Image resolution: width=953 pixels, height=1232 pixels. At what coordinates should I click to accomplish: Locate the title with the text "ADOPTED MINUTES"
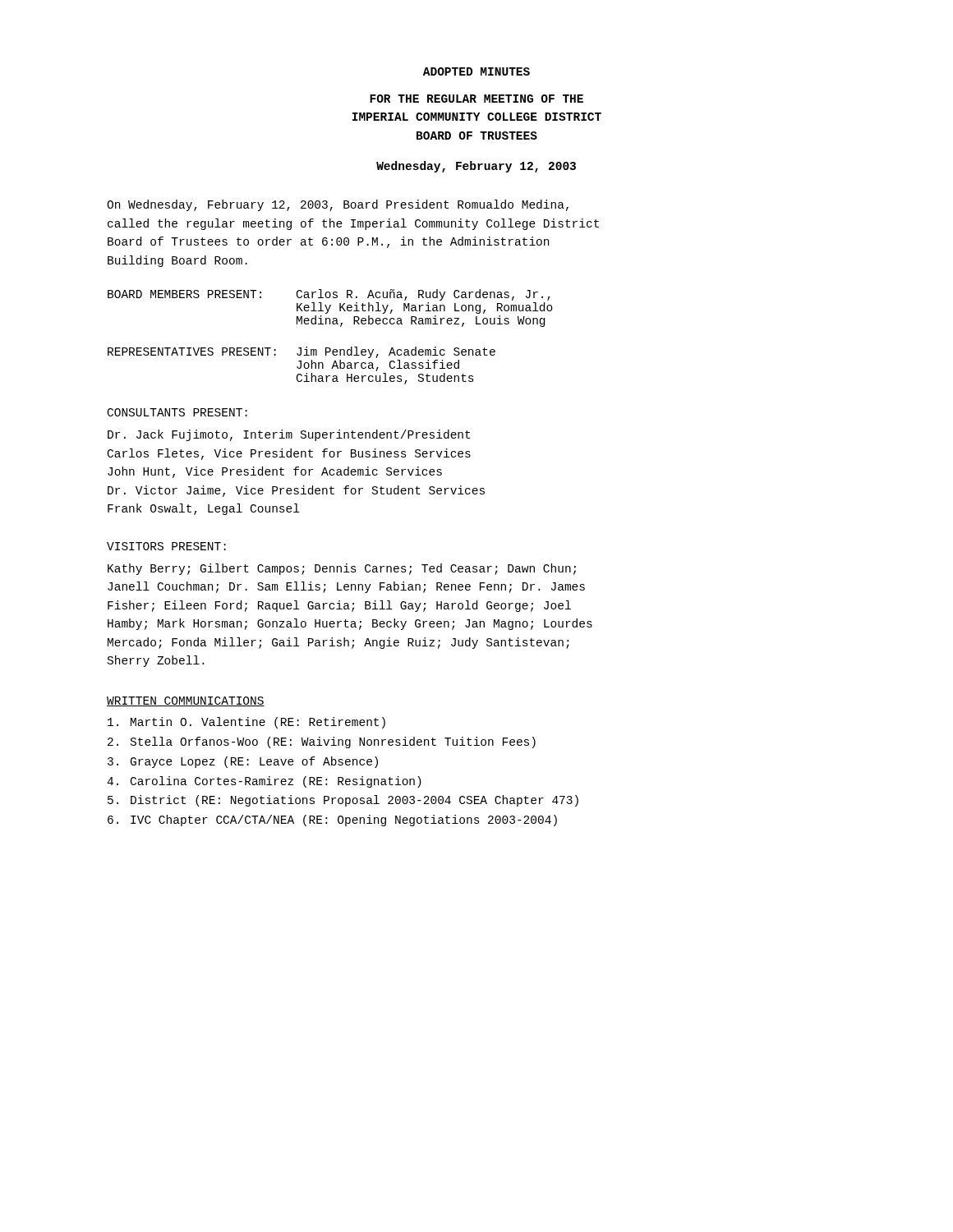point(476,72)
